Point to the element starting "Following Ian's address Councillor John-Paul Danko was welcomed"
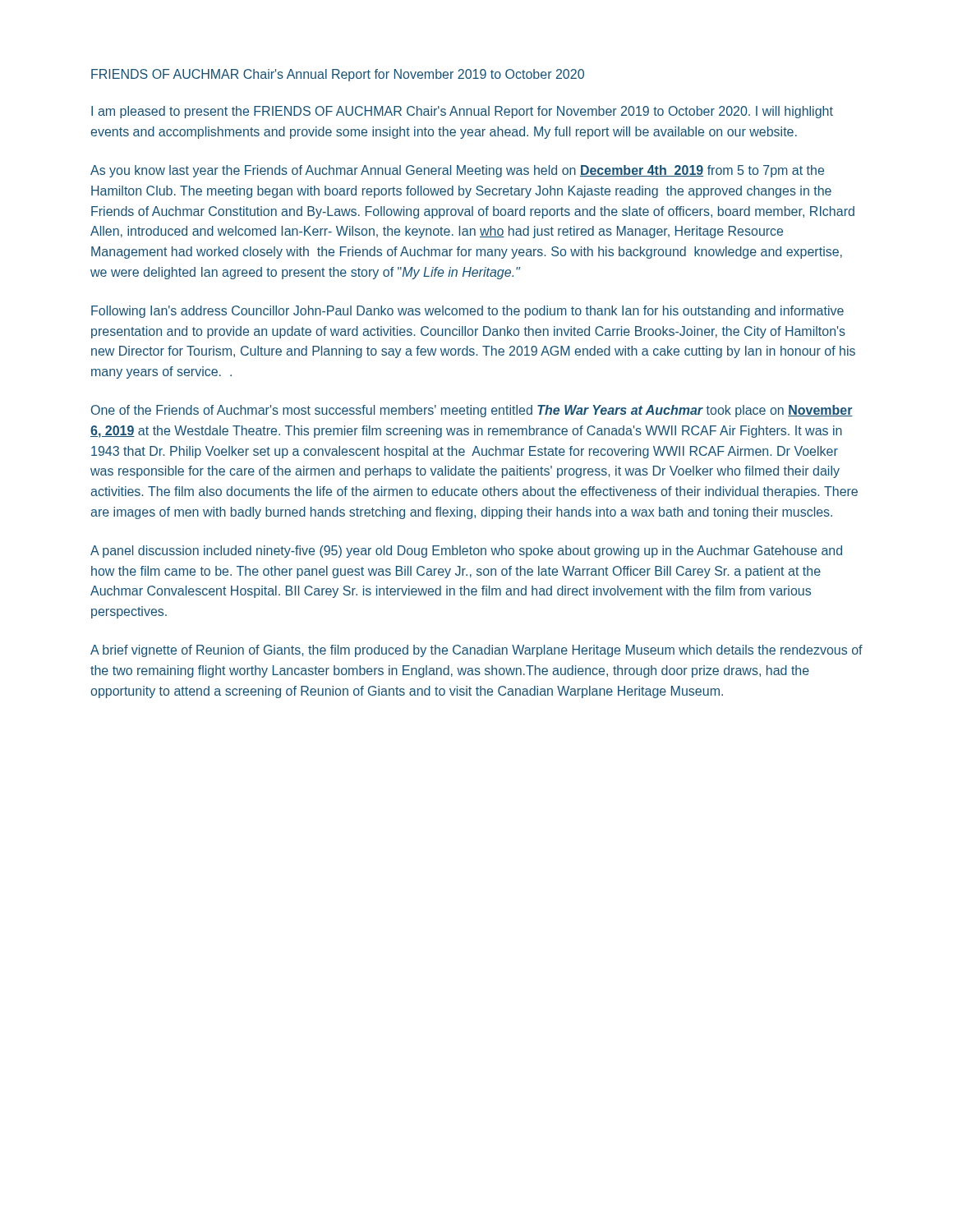This screenshot has height=1232, width=953. (473, 341)
